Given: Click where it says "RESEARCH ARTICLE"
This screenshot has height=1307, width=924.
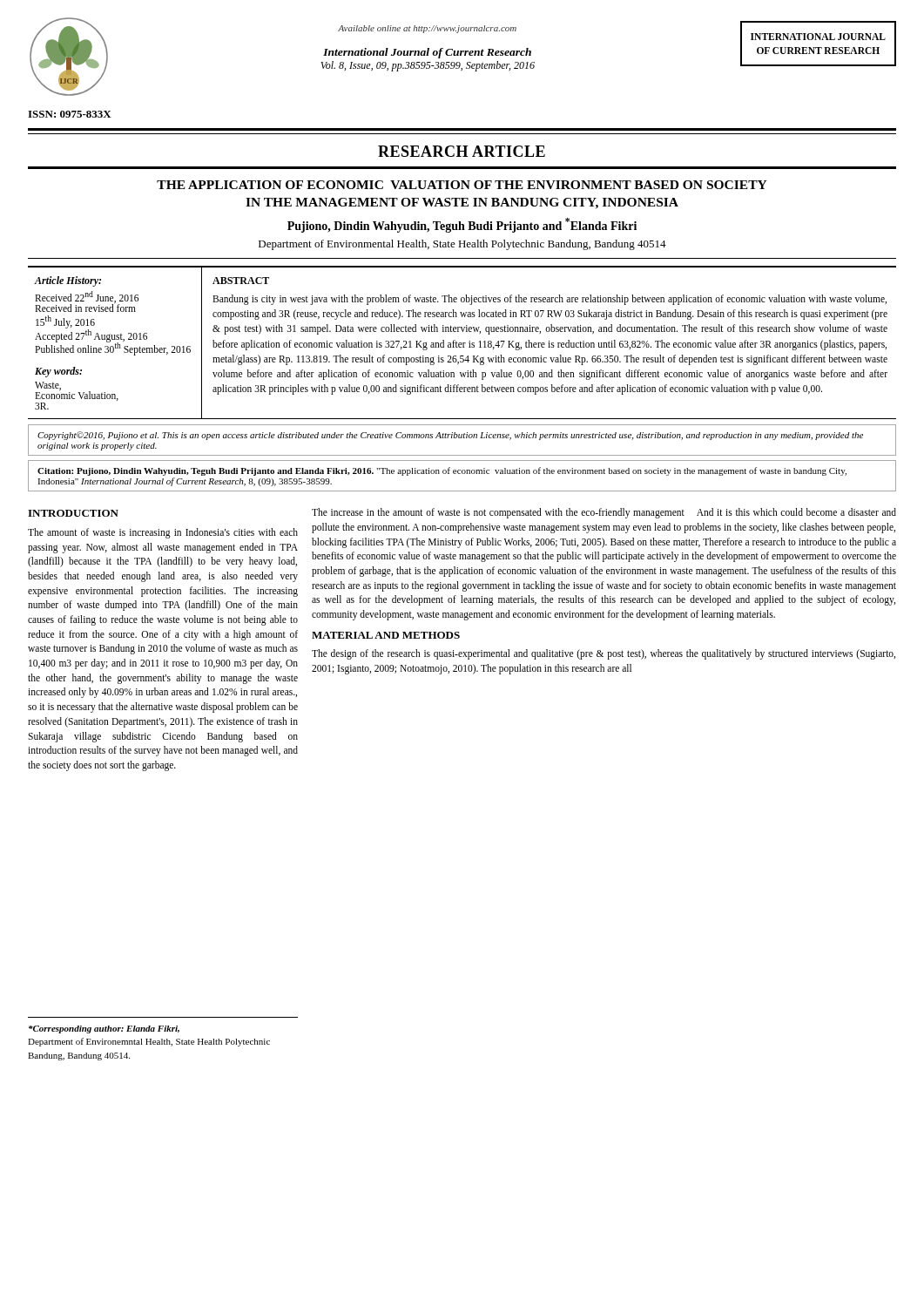Looking at the screenshot, I should click(462, 152).
